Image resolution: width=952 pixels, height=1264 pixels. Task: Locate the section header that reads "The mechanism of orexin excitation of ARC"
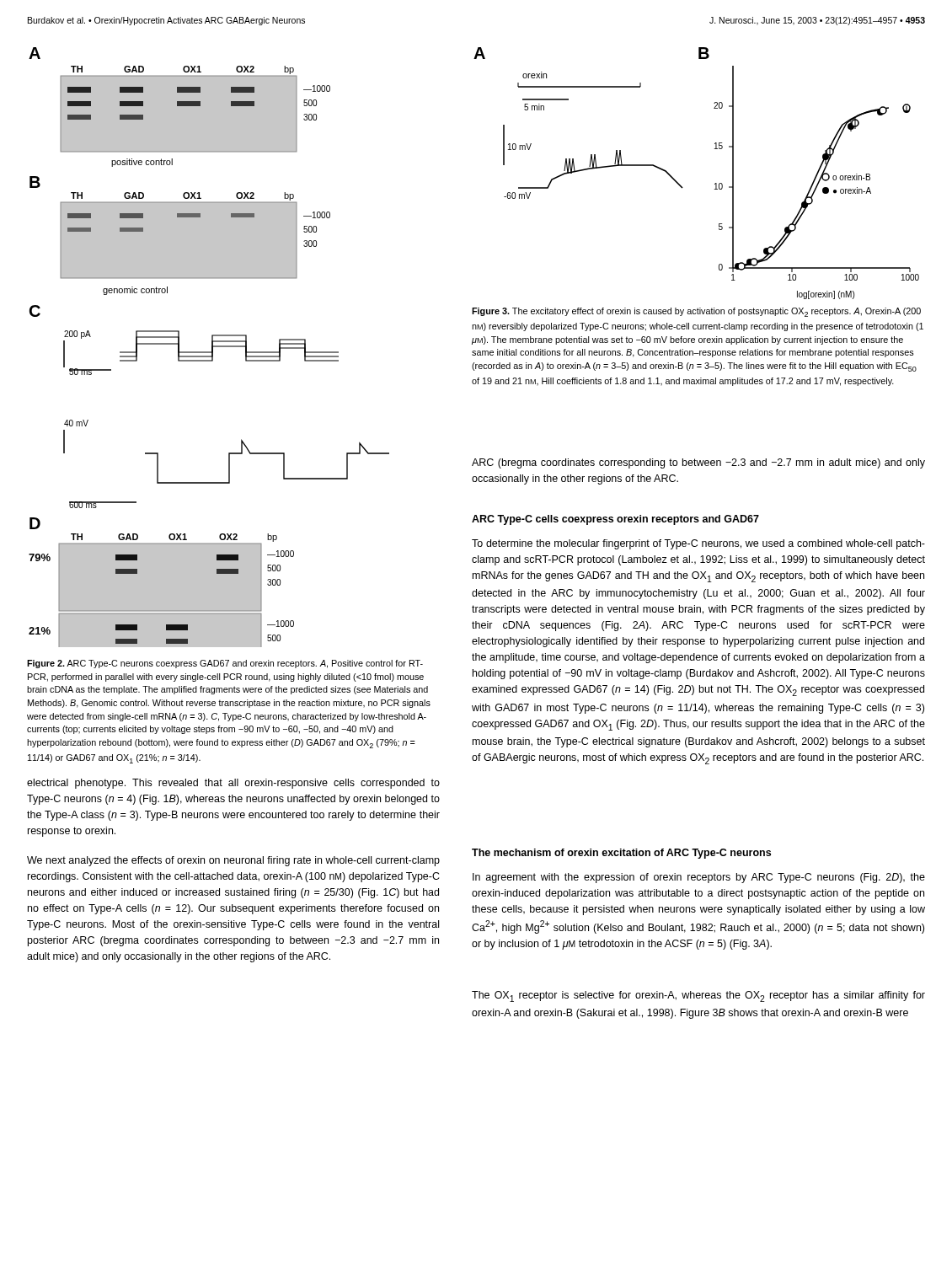click(622, 853)
